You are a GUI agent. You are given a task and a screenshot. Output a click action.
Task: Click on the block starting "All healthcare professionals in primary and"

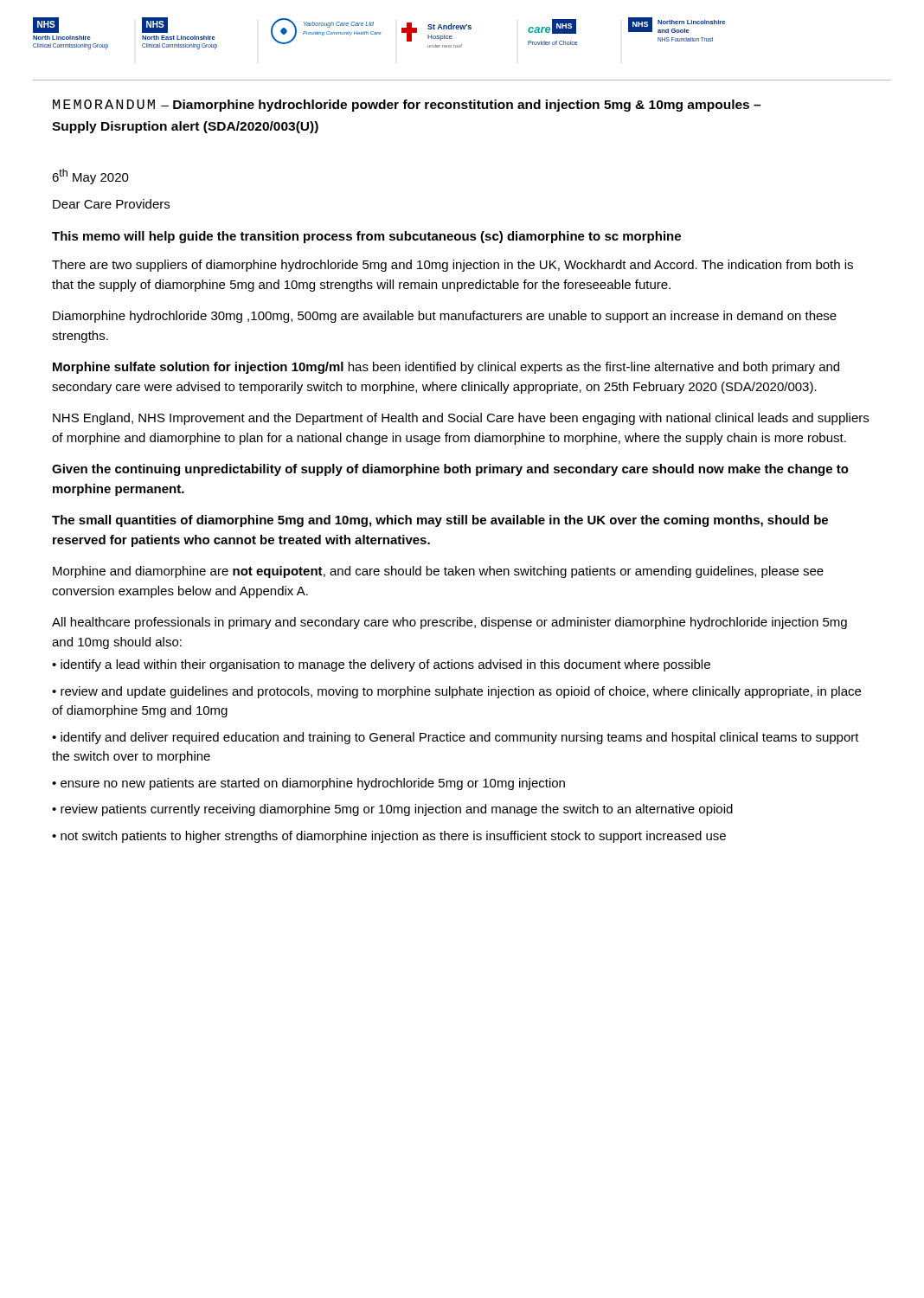(450, 632)
